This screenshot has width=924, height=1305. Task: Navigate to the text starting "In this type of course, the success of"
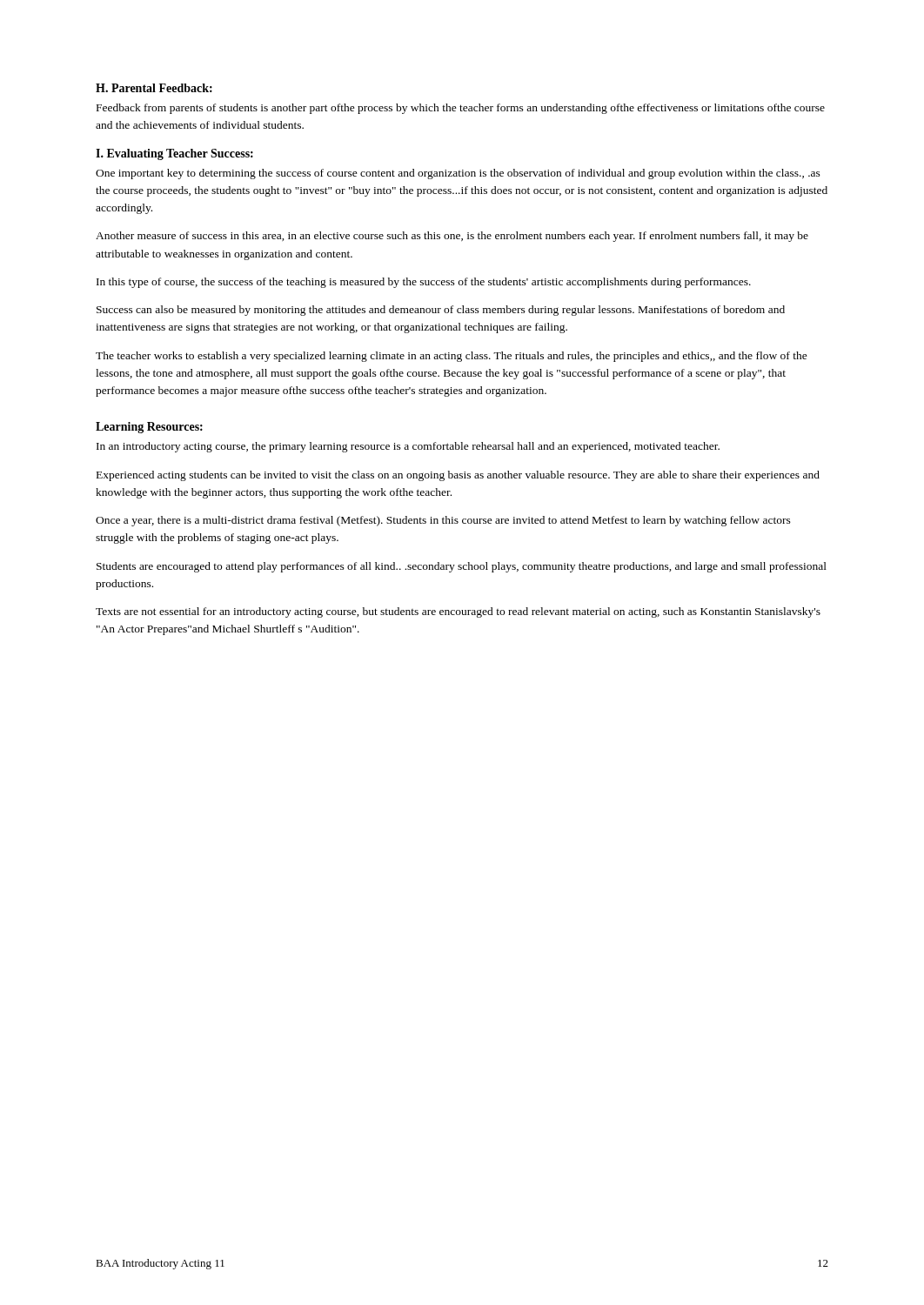(423, 281)
